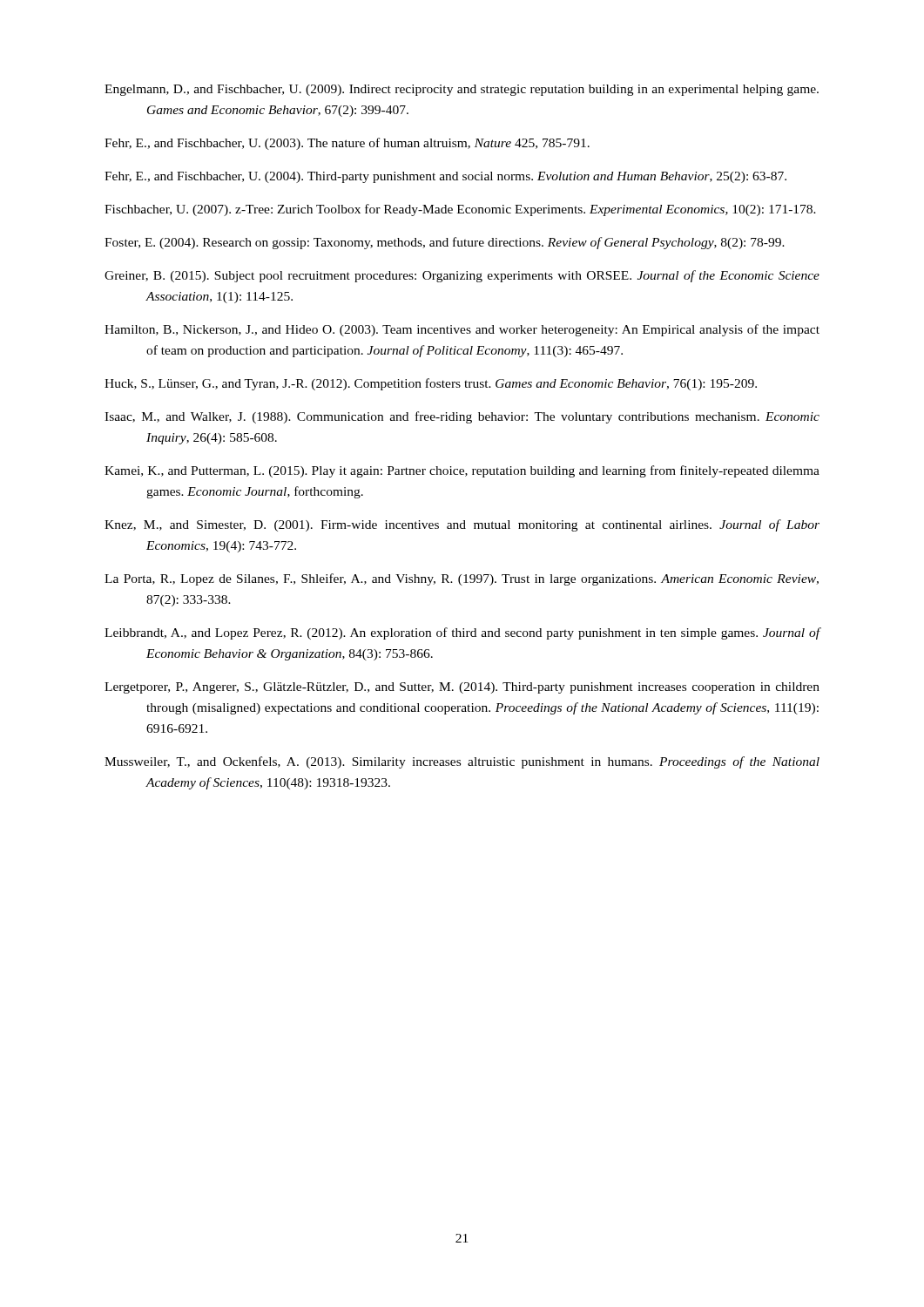The height and width of the screenshot is (1307, 924).
Task: Find the region starting "Engelmann, D., and Fischbacher, U."
Action: click(x=462, y=99)
